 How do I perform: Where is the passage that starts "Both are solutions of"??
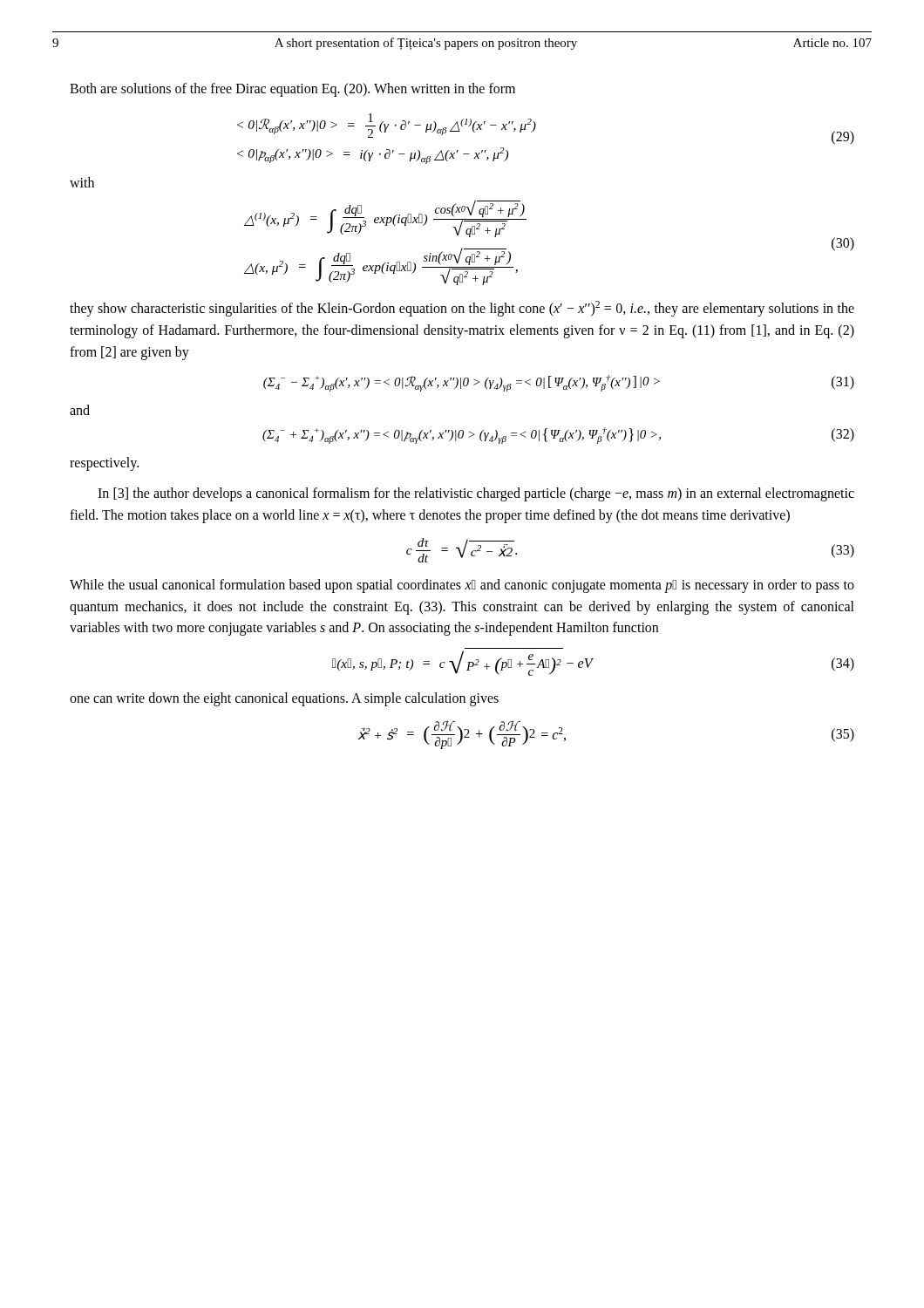point(462,89)
